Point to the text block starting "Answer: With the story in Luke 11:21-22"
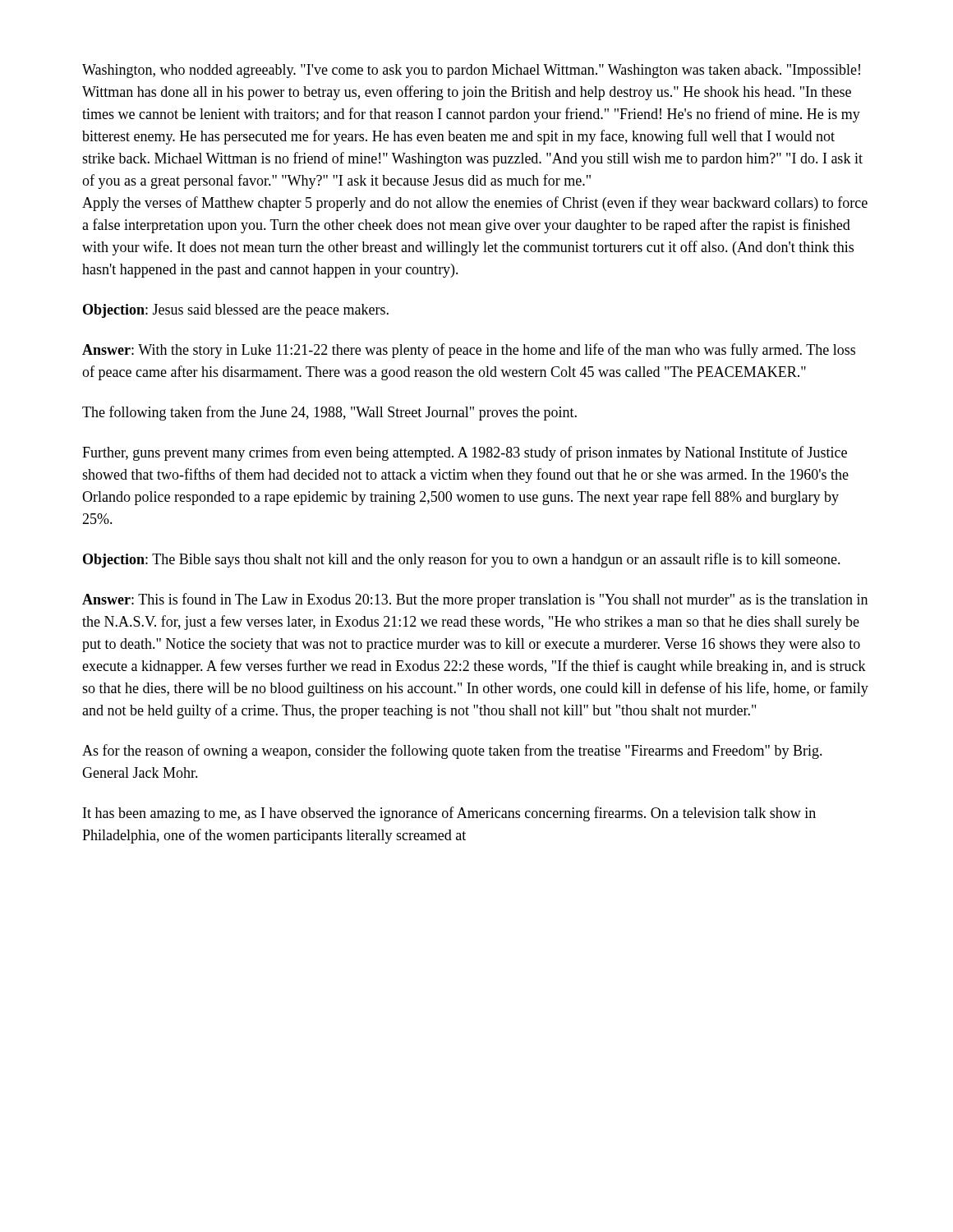Image resolution: width=953 pixels, height=1232 pixels. [x=469, y=361]
